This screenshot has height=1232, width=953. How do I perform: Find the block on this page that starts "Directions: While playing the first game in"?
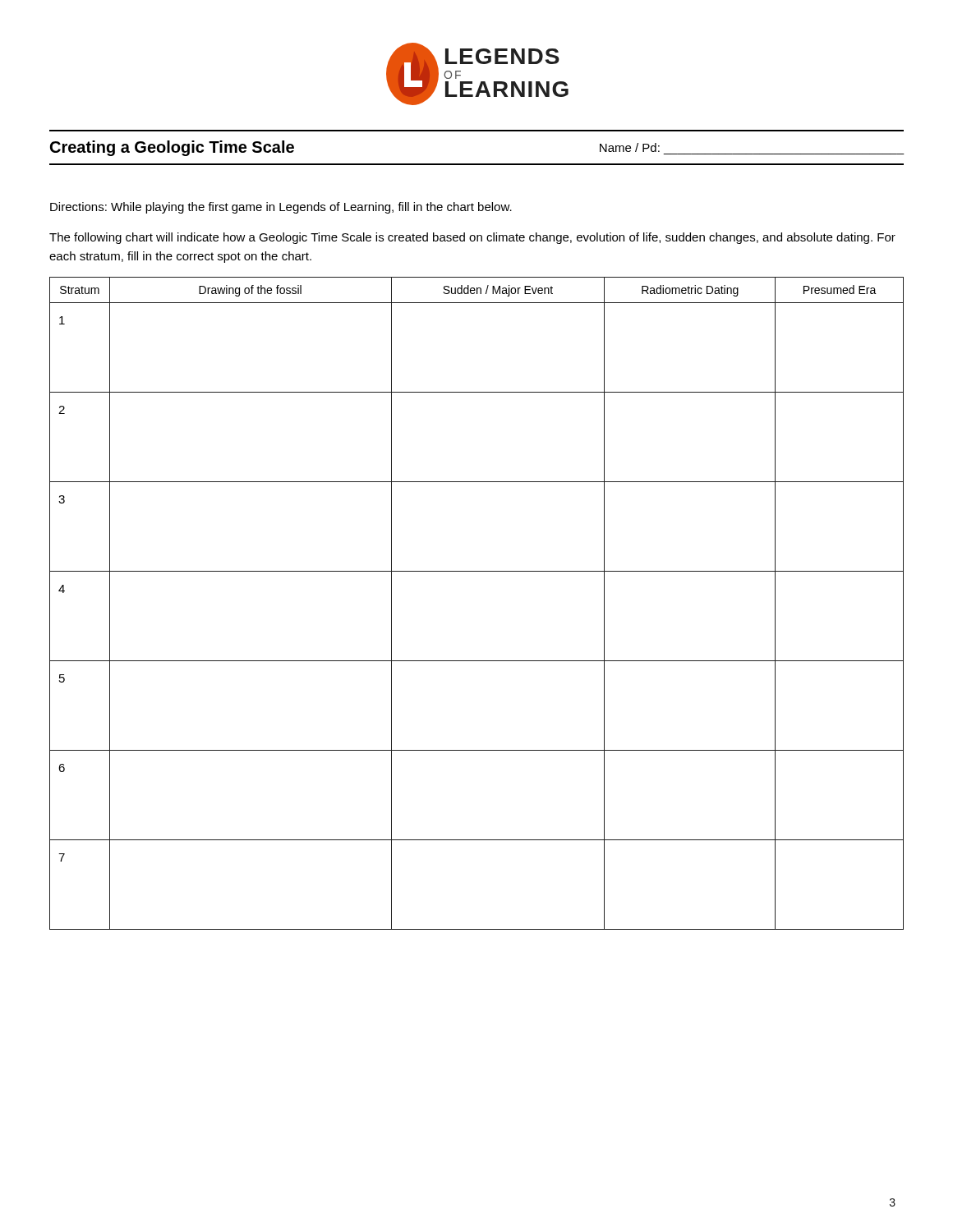[x=281, y=207]
